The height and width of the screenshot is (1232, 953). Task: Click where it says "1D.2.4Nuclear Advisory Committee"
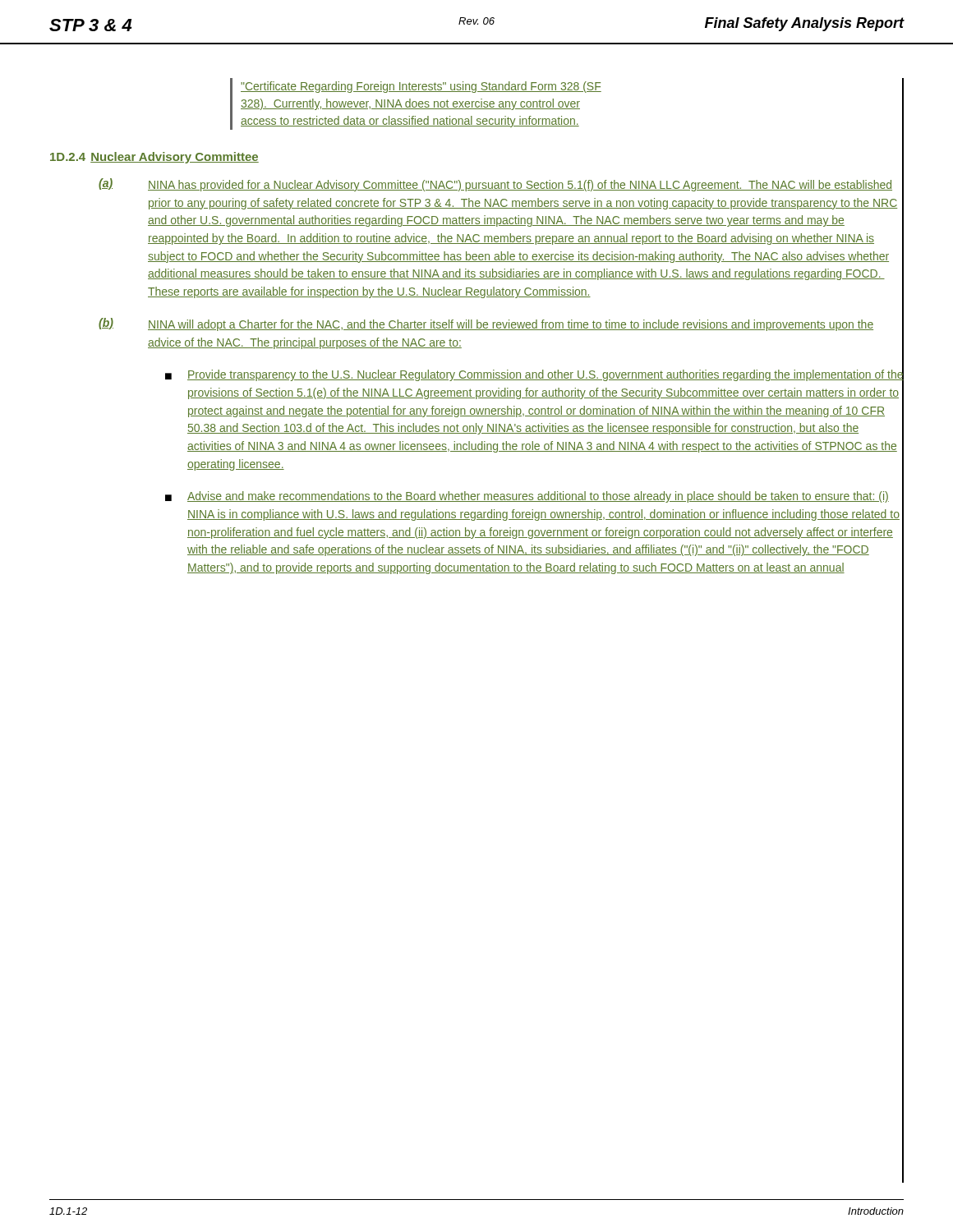(154, 156)
